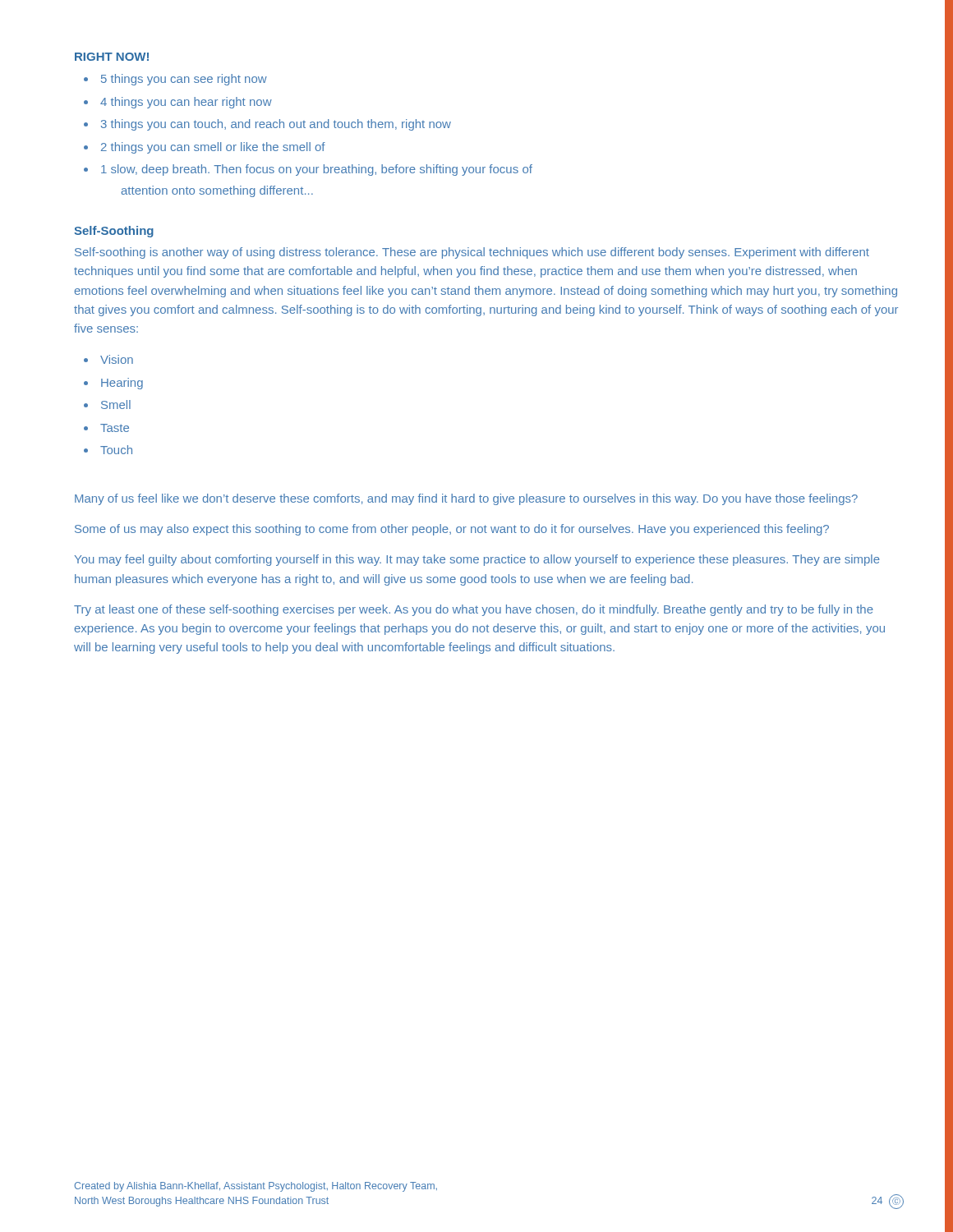Select the passage starting "Many of us feel"

466,498
